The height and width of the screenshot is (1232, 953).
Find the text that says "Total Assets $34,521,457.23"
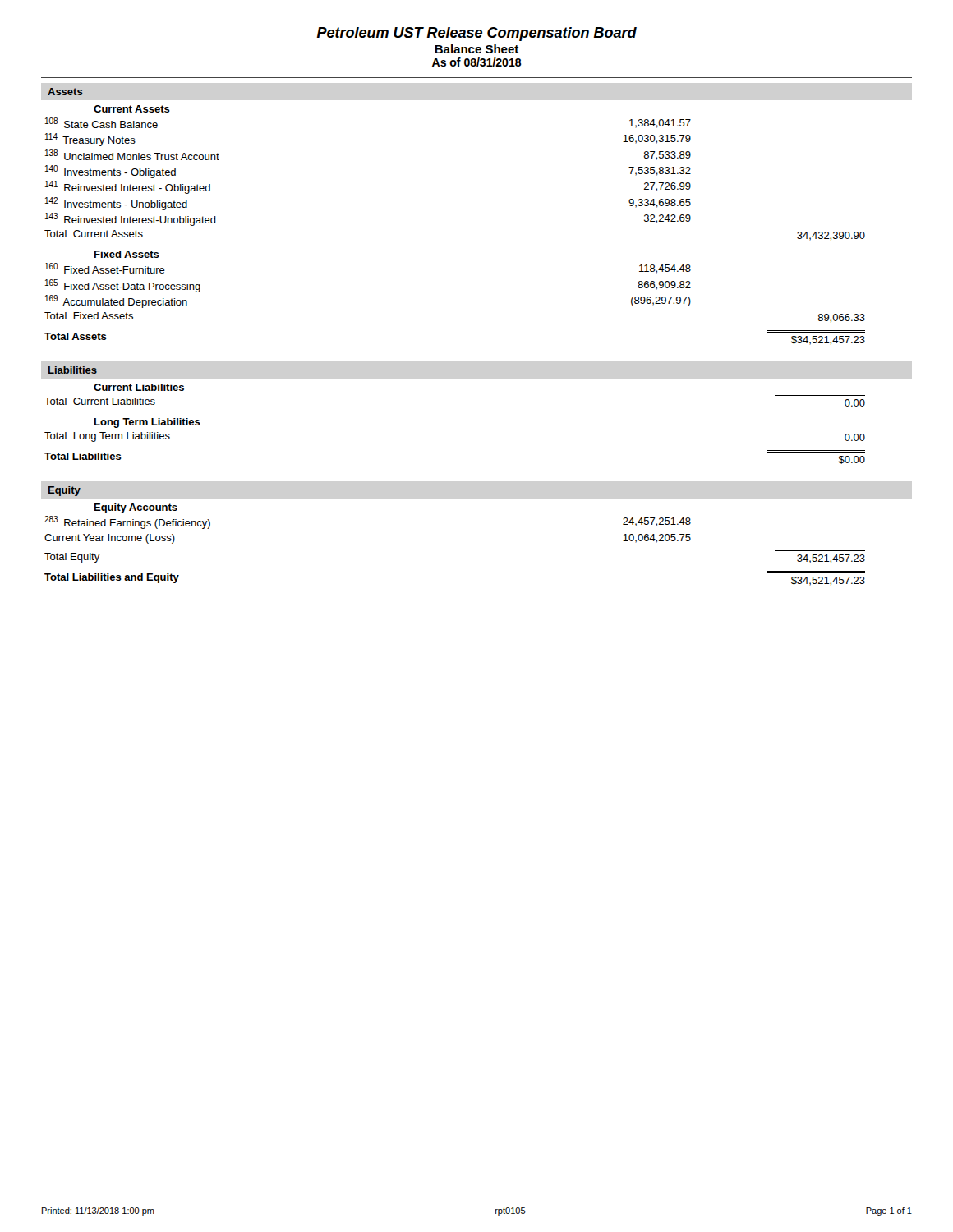[89, 337]
